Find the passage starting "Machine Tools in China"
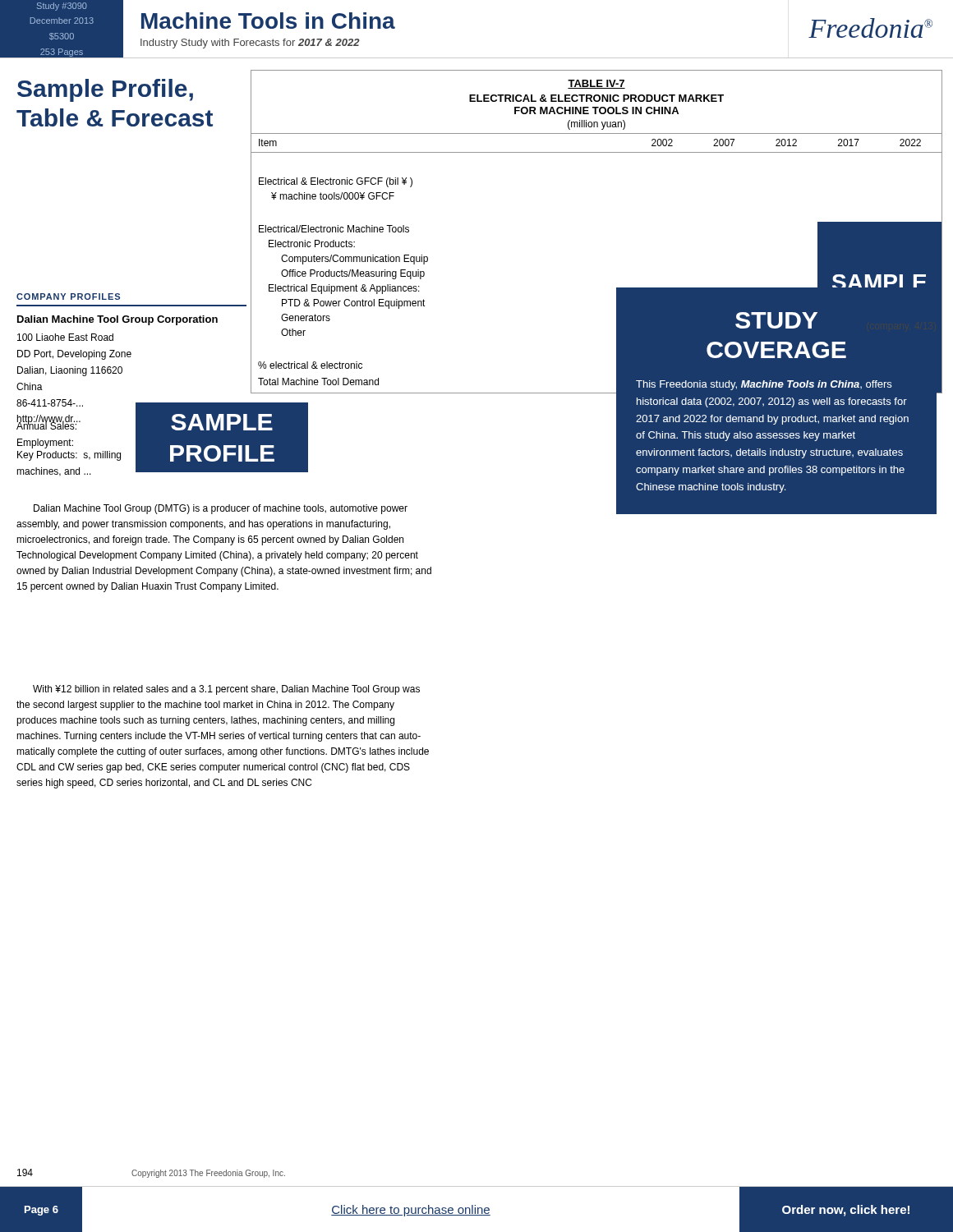The width and height of the screenshot is (953, 1232). coord(267,21)
